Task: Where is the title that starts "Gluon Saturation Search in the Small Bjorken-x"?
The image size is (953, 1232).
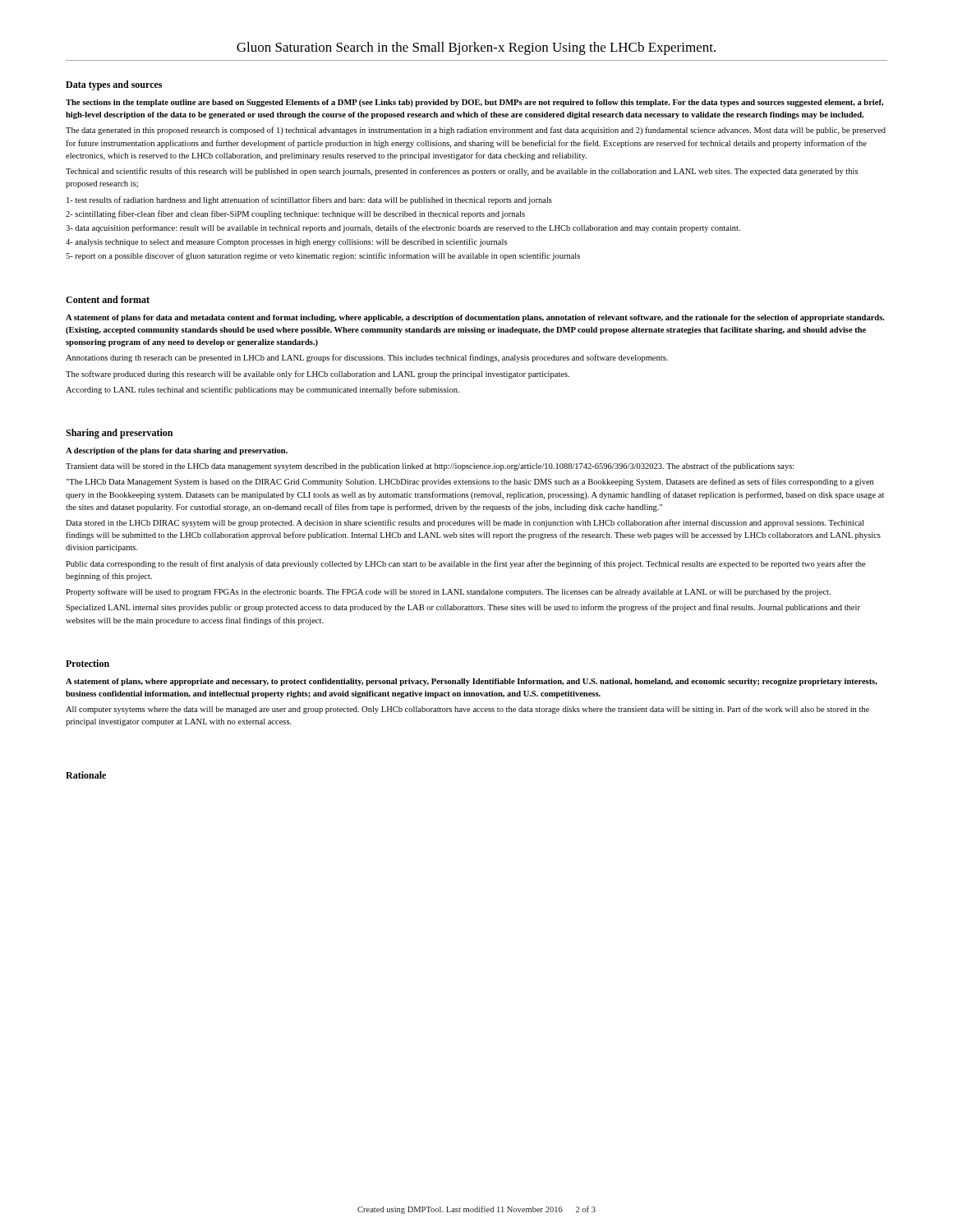Action: (x=476, y=47)
